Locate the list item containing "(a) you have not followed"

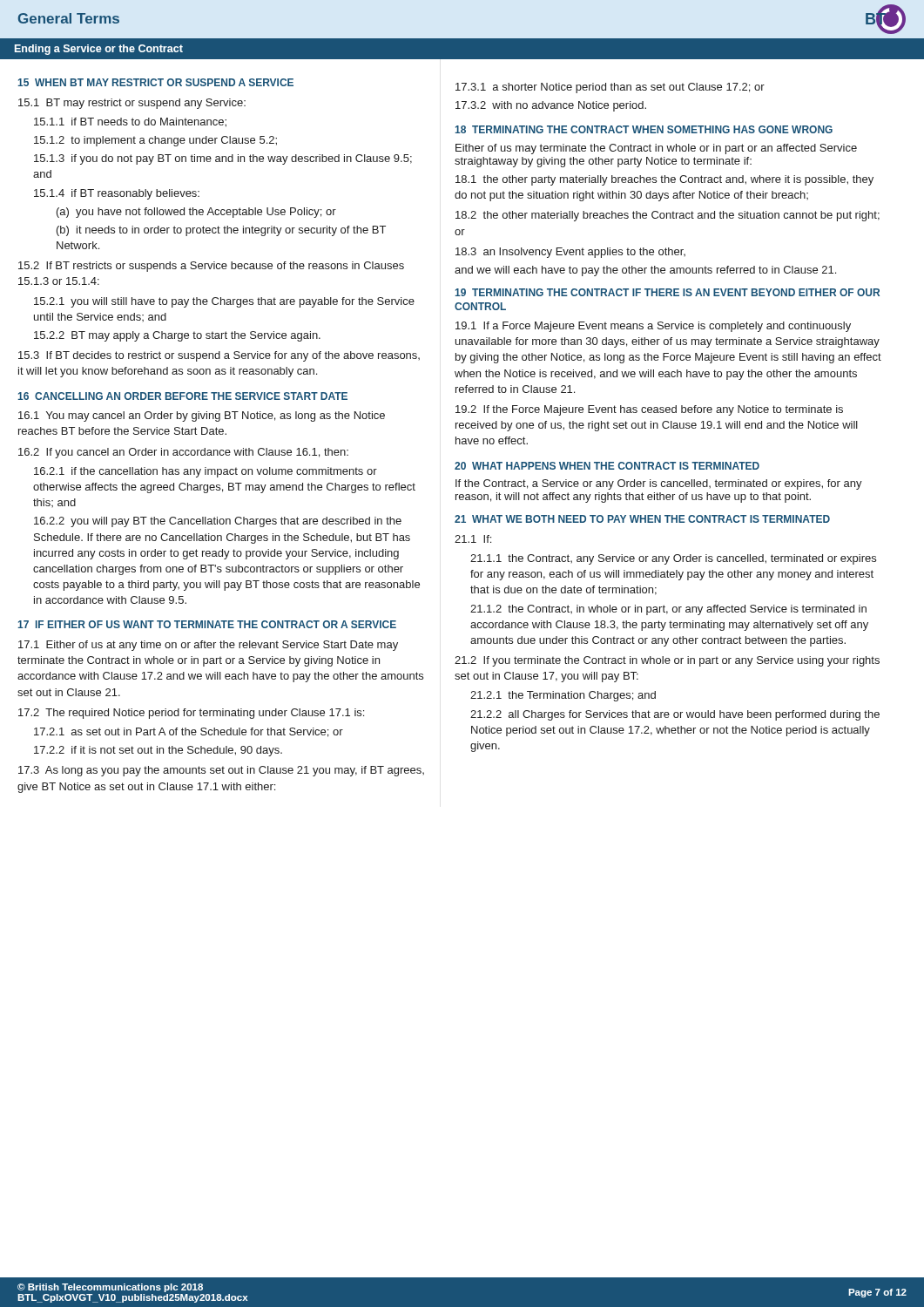[x=196, y=211]
